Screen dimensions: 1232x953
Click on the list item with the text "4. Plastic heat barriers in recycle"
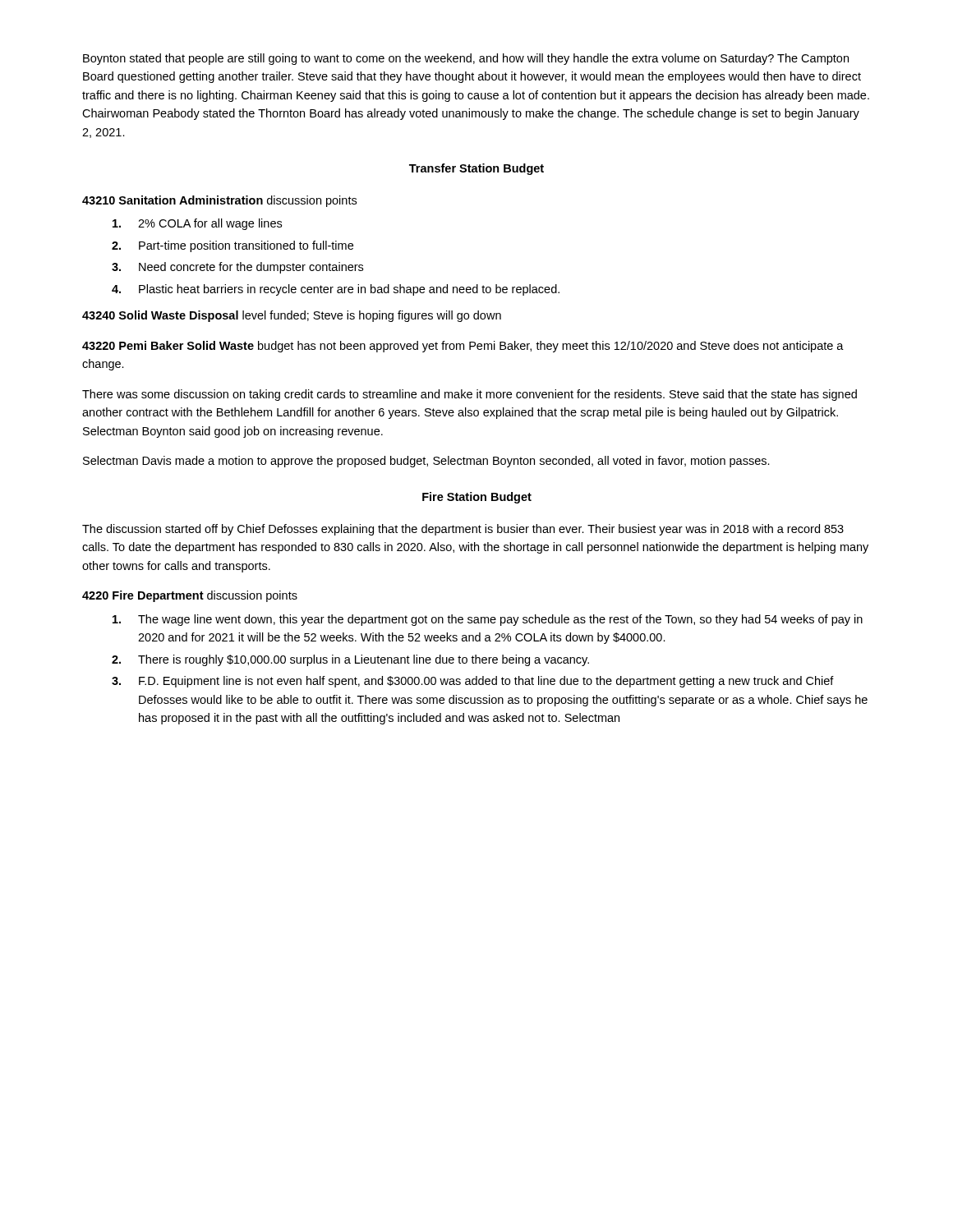[x=476, y=289]
